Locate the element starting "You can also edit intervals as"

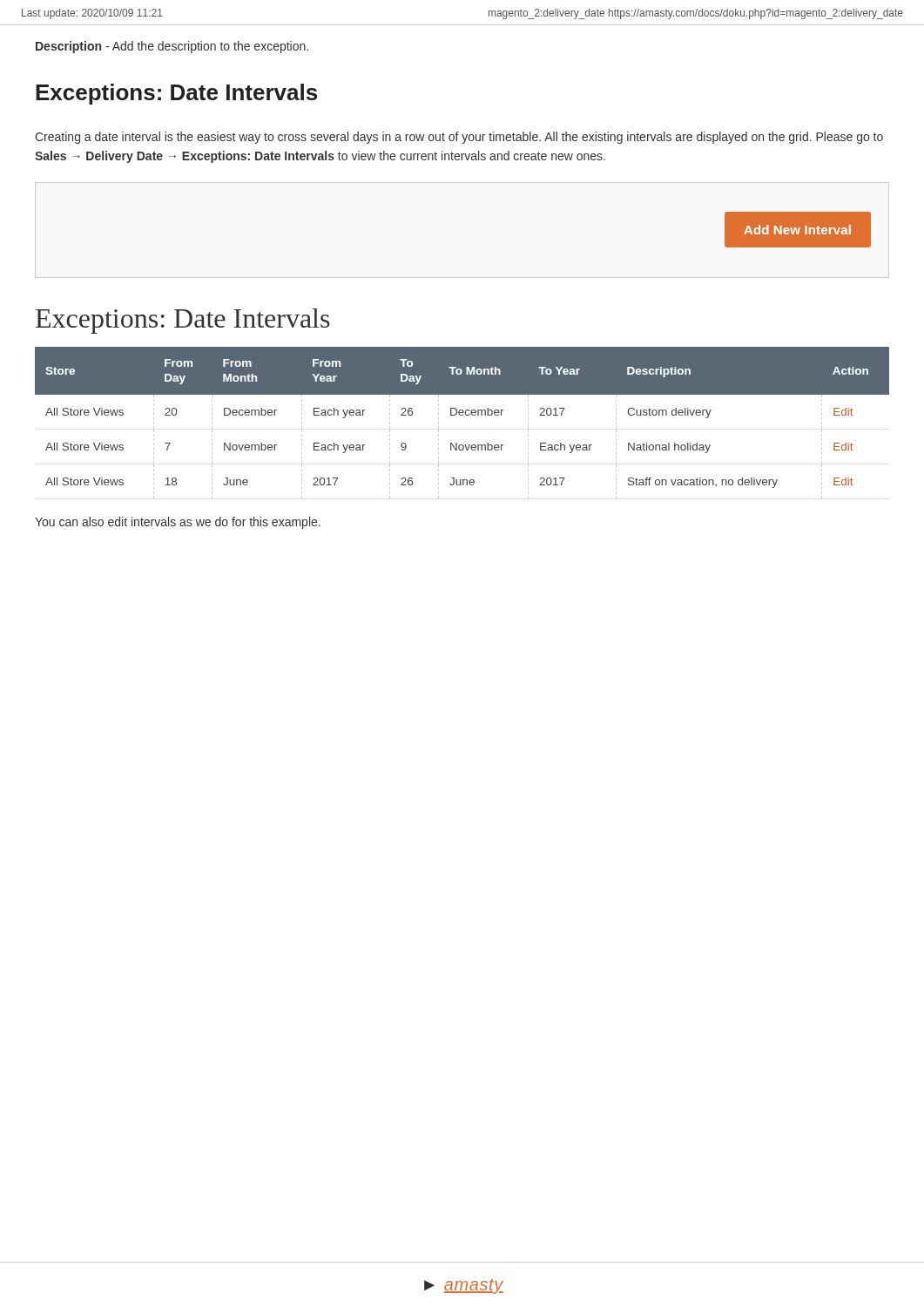pos(178,522)
